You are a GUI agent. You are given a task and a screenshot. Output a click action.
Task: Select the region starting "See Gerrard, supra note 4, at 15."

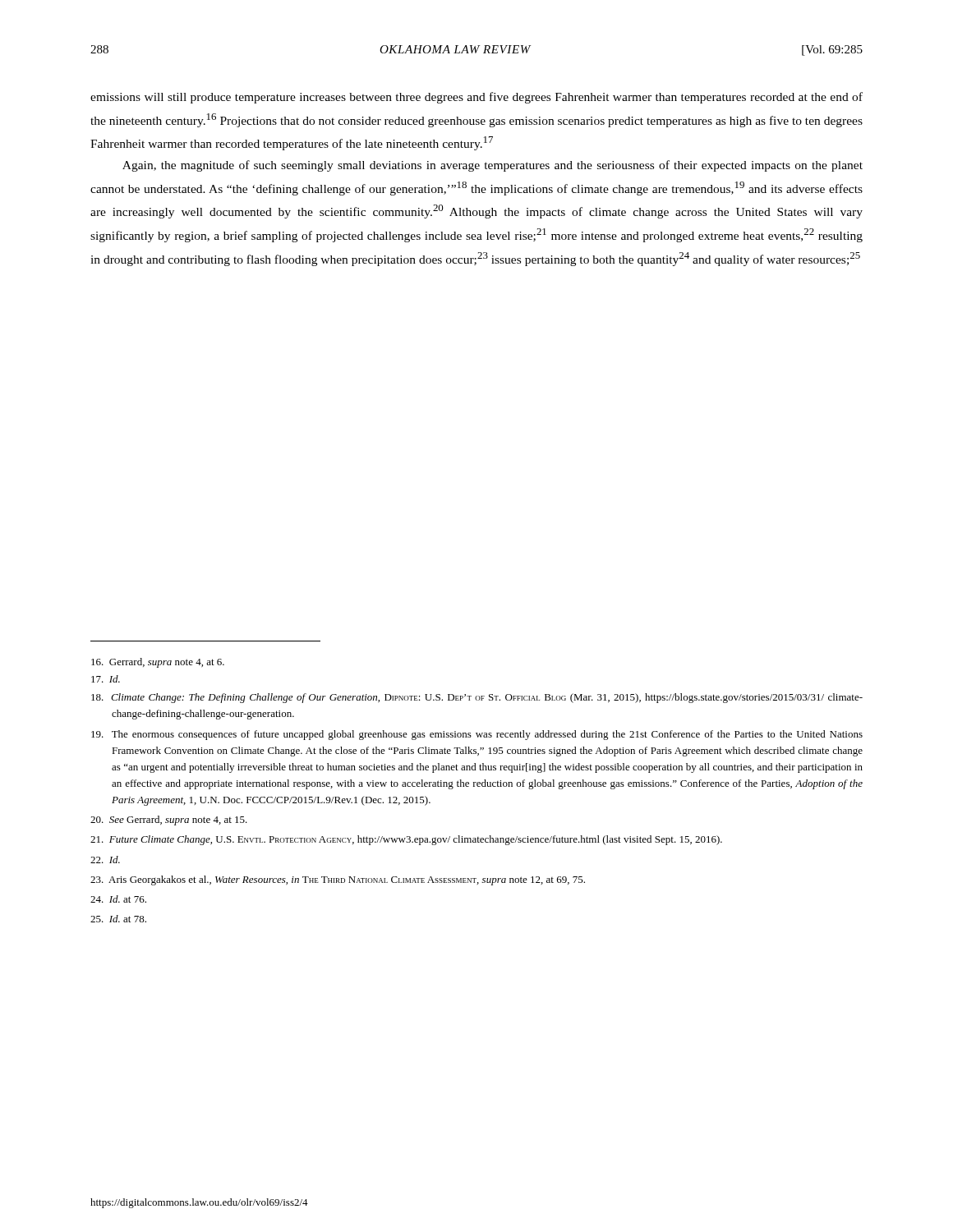(x=180, y=820)
